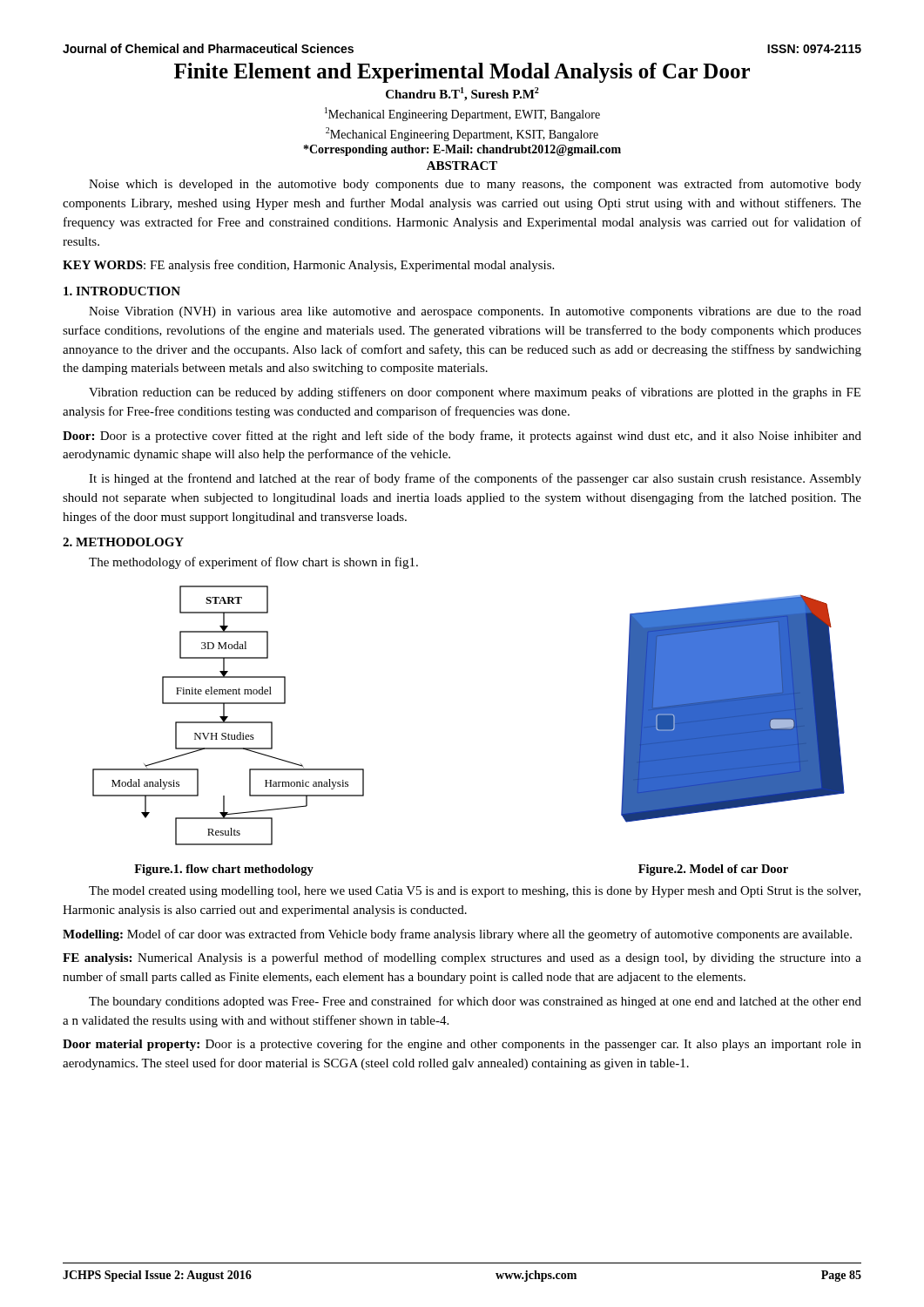
Task: Select the region starting "The model created using modelling tool, here we"
Action: click(x=462, y=978)
